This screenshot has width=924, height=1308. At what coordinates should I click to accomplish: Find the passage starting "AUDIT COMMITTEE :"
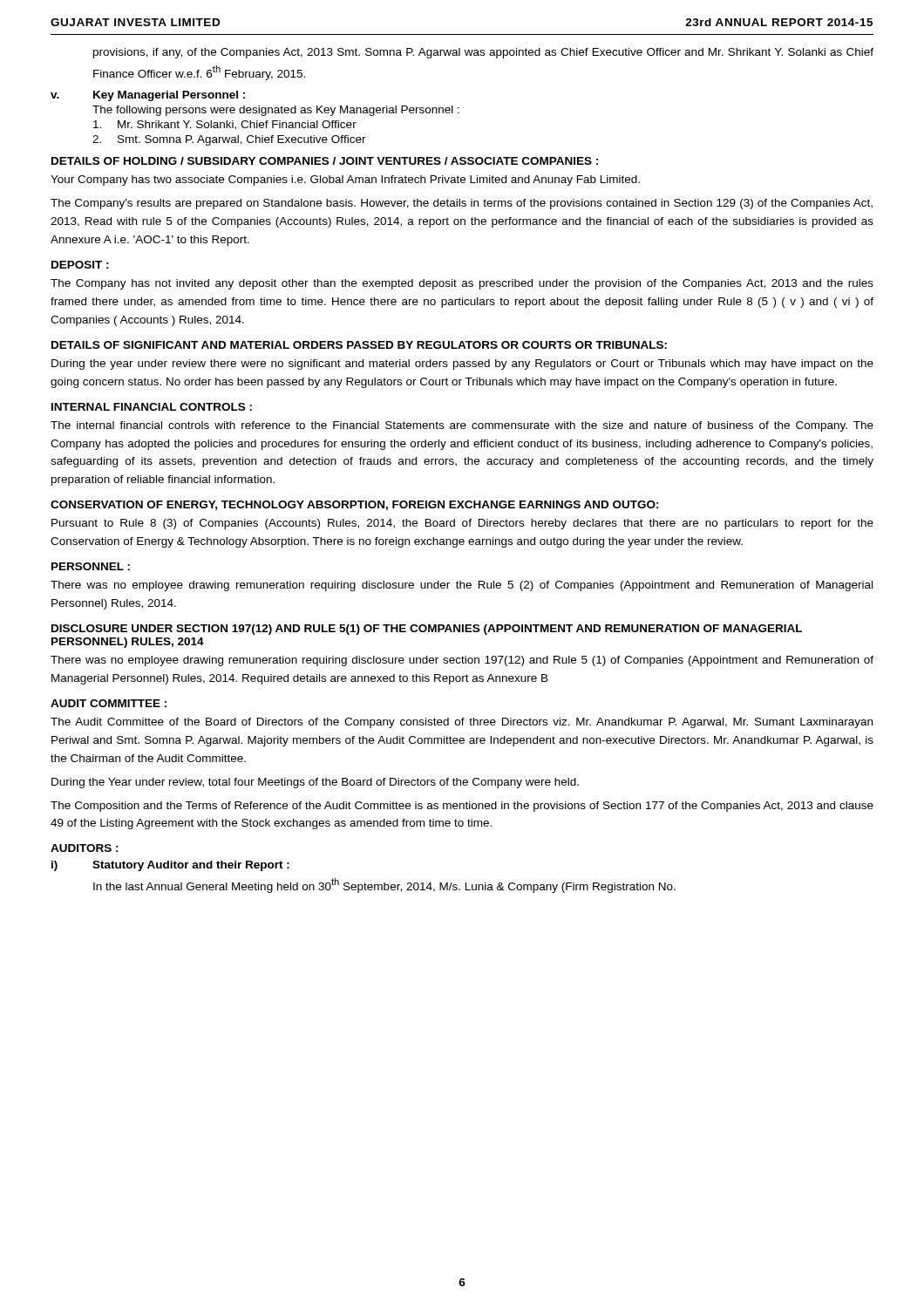[x=109, y=703]
